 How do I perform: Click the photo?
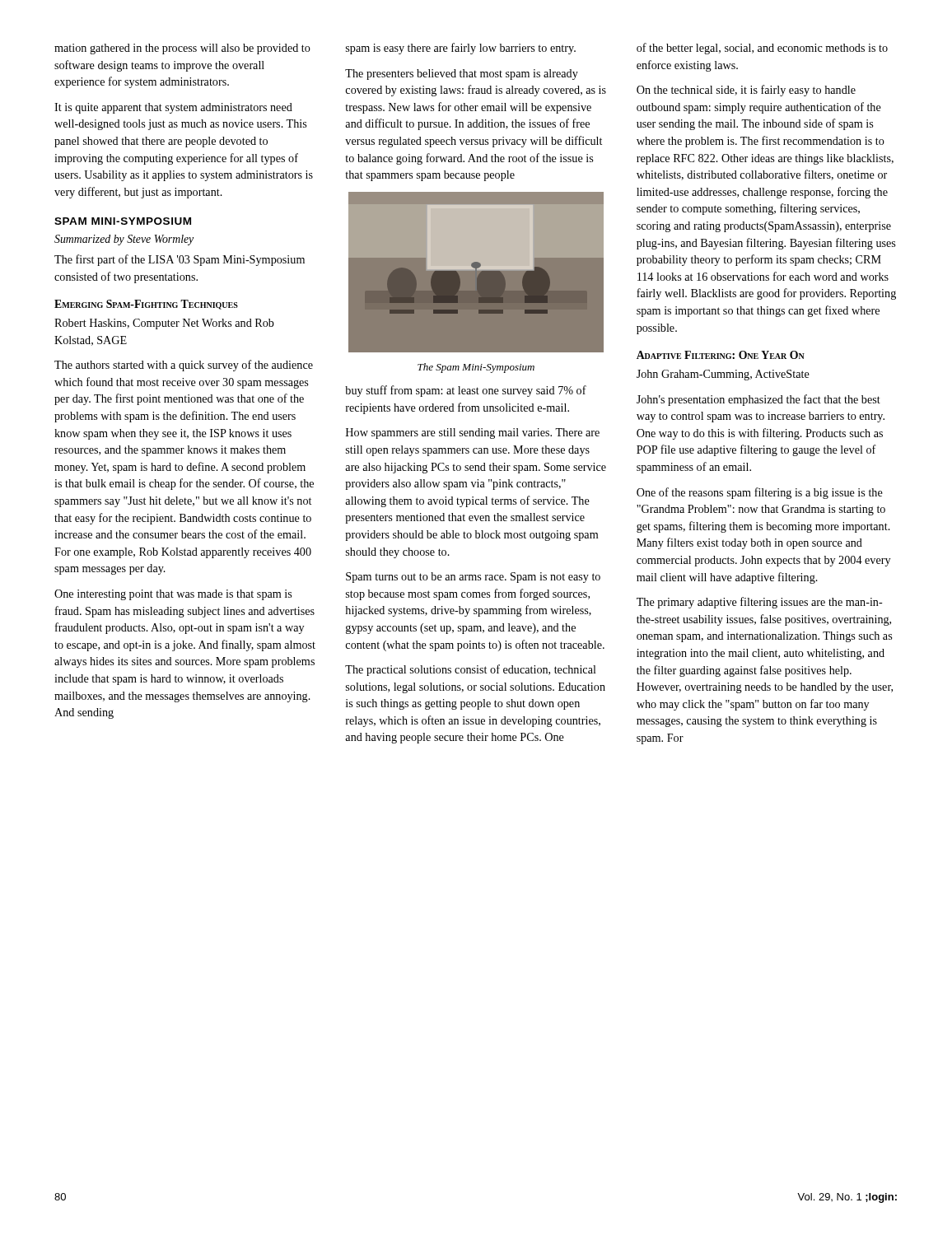click(x=476, y=274)
